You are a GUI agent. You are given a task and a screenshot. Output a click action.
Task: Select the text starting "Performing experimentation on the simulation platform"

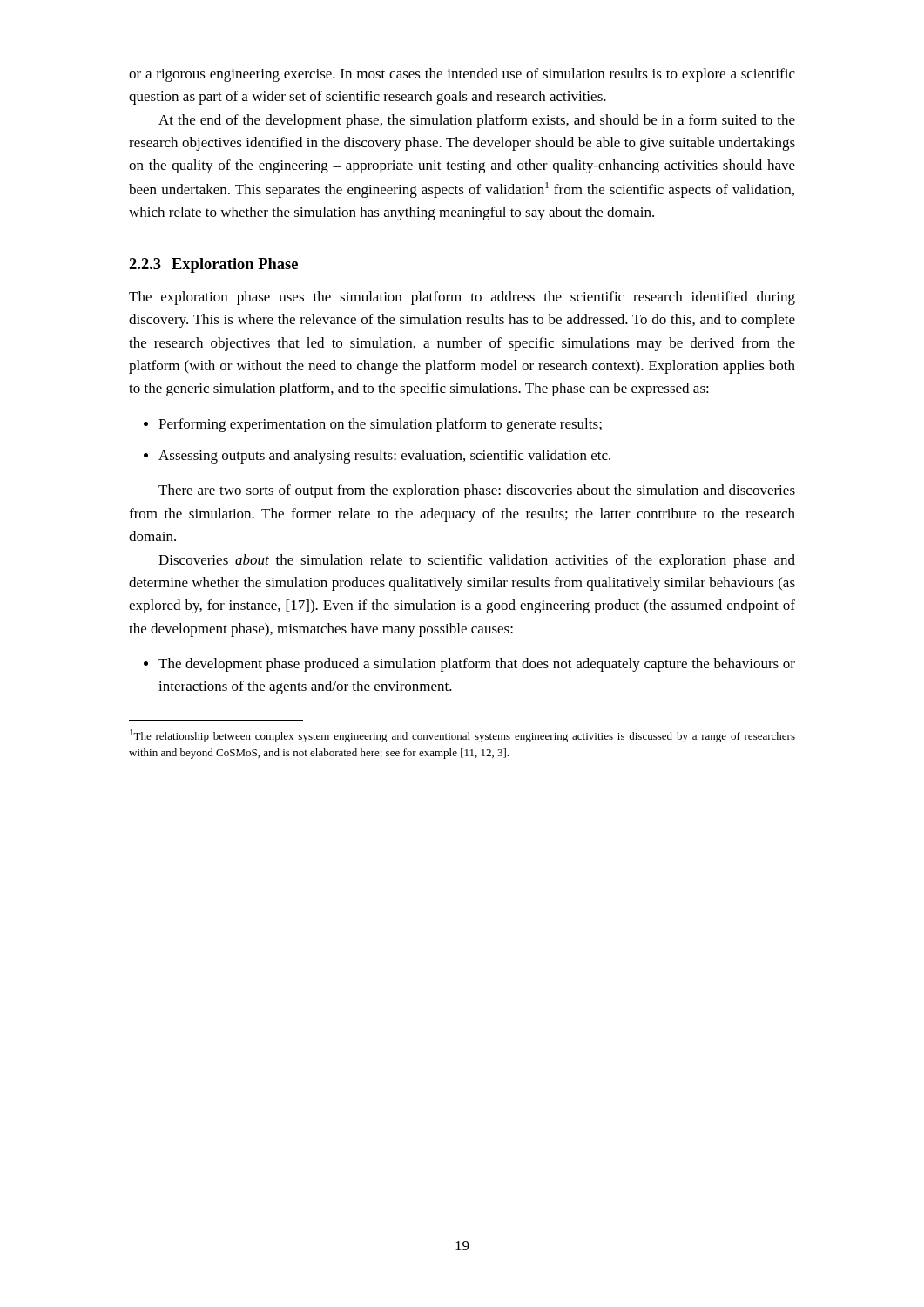(381, 424)
